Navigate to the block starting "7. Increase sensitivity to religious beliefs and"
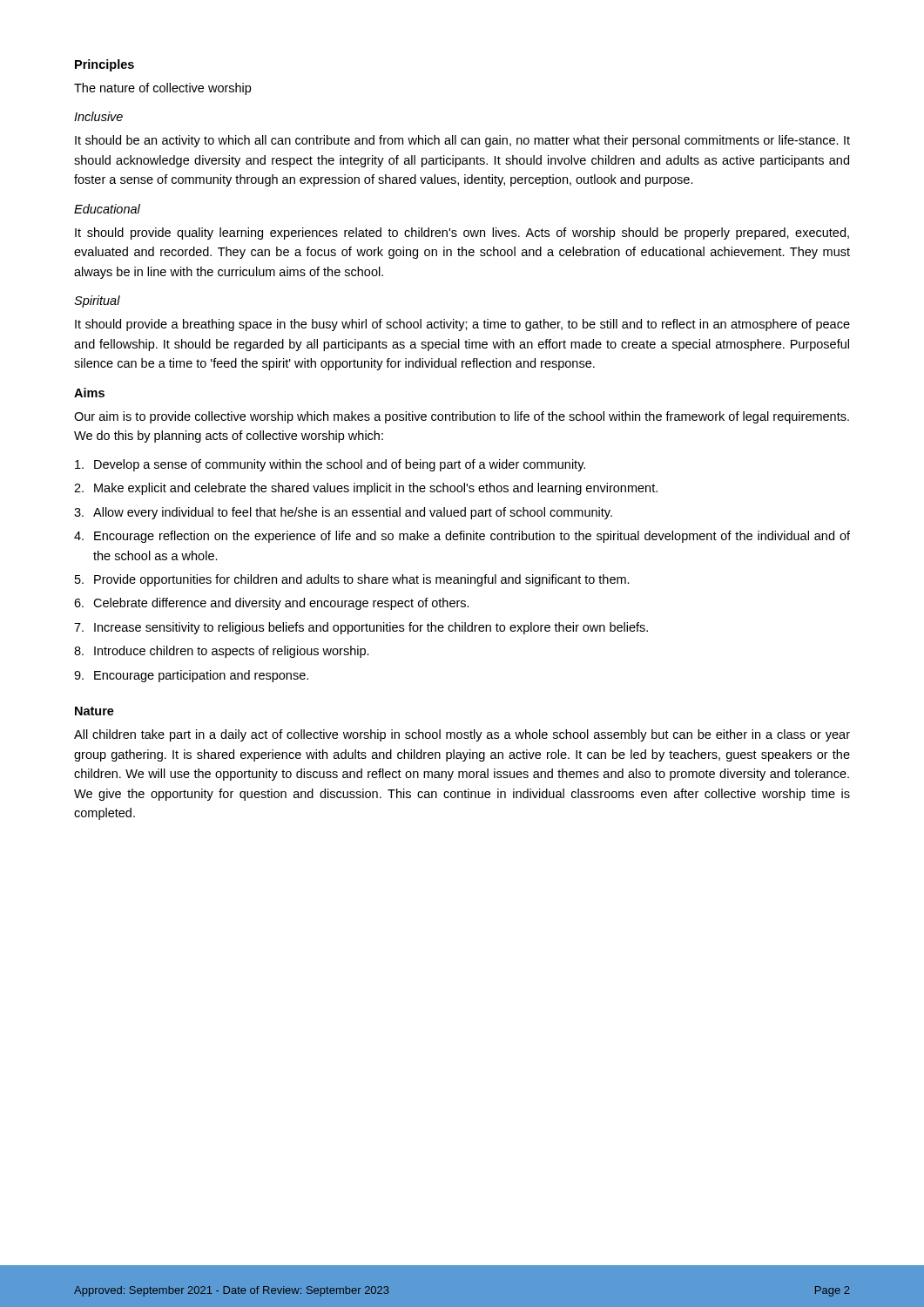924x1307 pixels. (462, 627)
